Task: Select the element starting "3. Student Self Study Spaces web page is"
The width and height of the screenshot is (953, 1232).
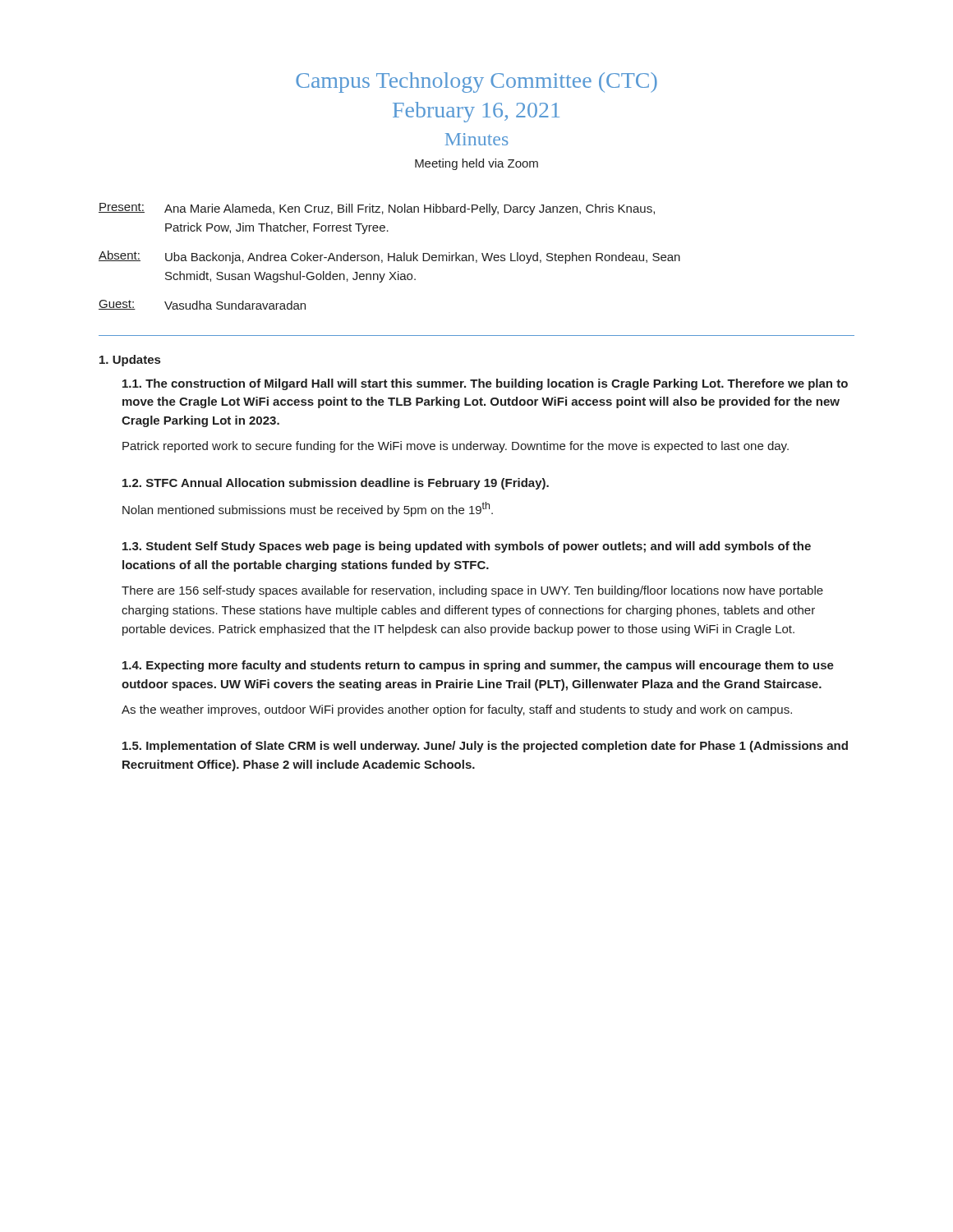Action: (x=488, y=588)
